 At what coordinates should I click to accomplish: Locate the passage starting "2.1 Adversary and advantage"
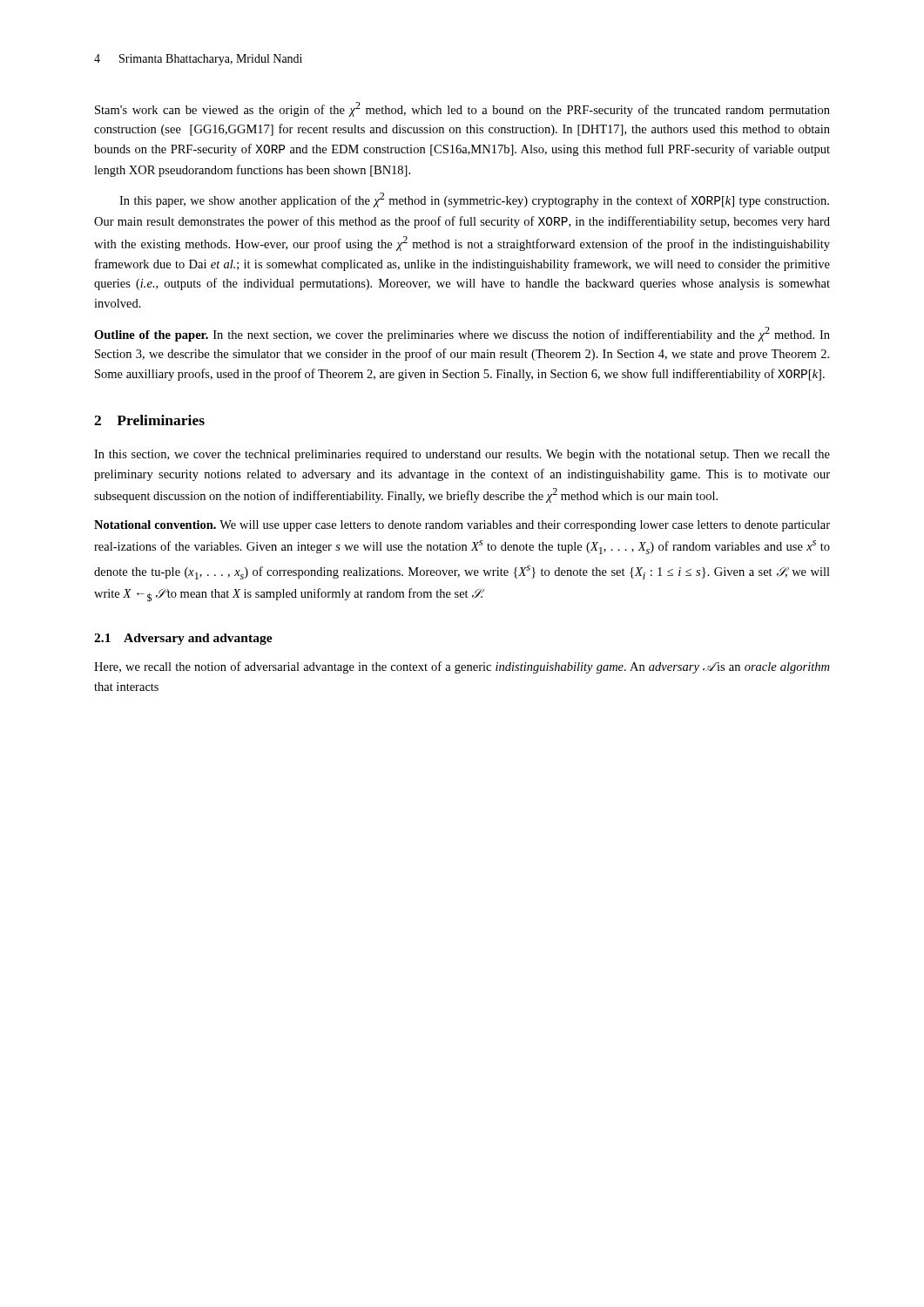[x=183, y=637]
